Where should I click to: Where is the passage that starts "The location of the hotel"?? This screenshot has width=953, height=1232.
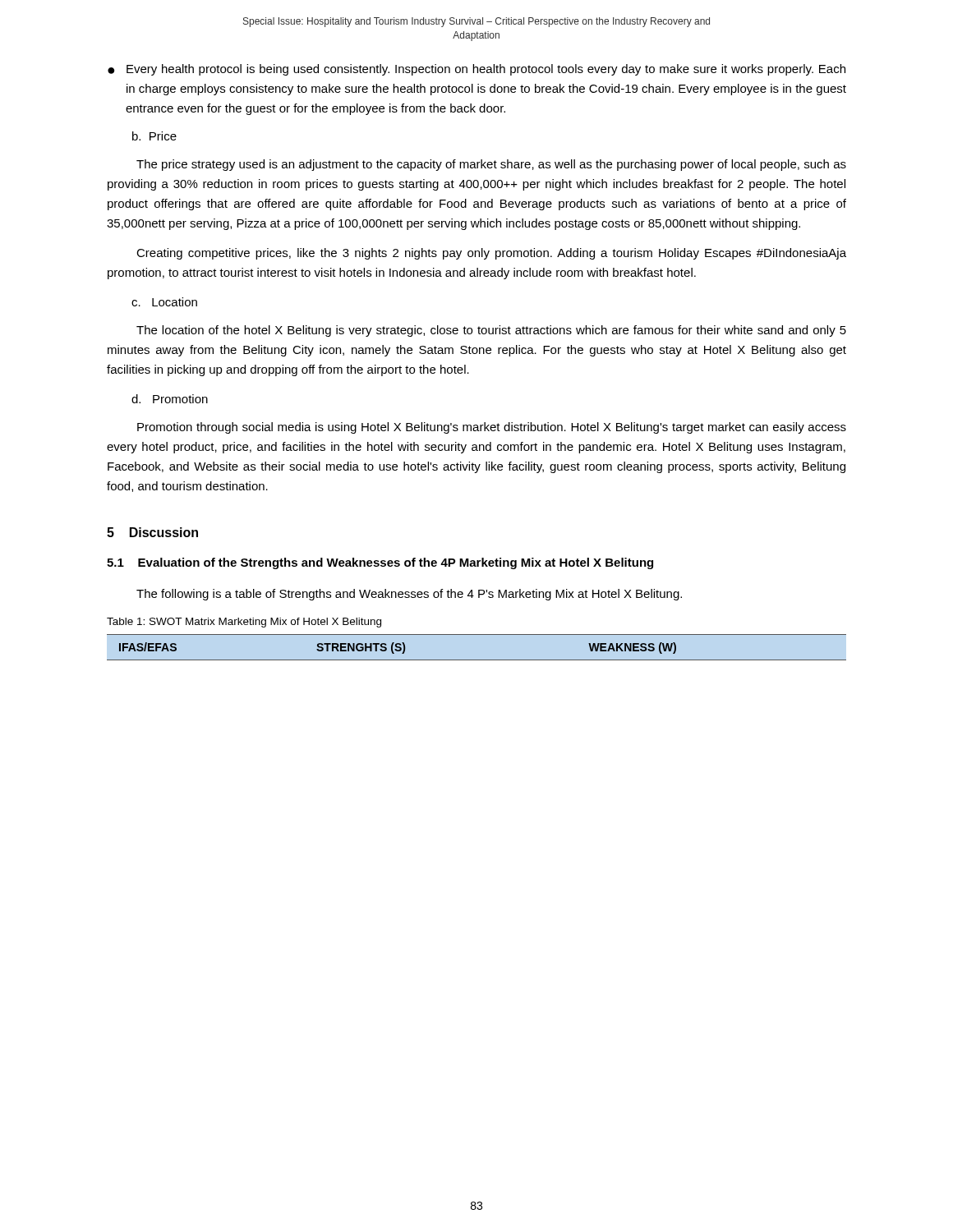(x=476, y=349)
